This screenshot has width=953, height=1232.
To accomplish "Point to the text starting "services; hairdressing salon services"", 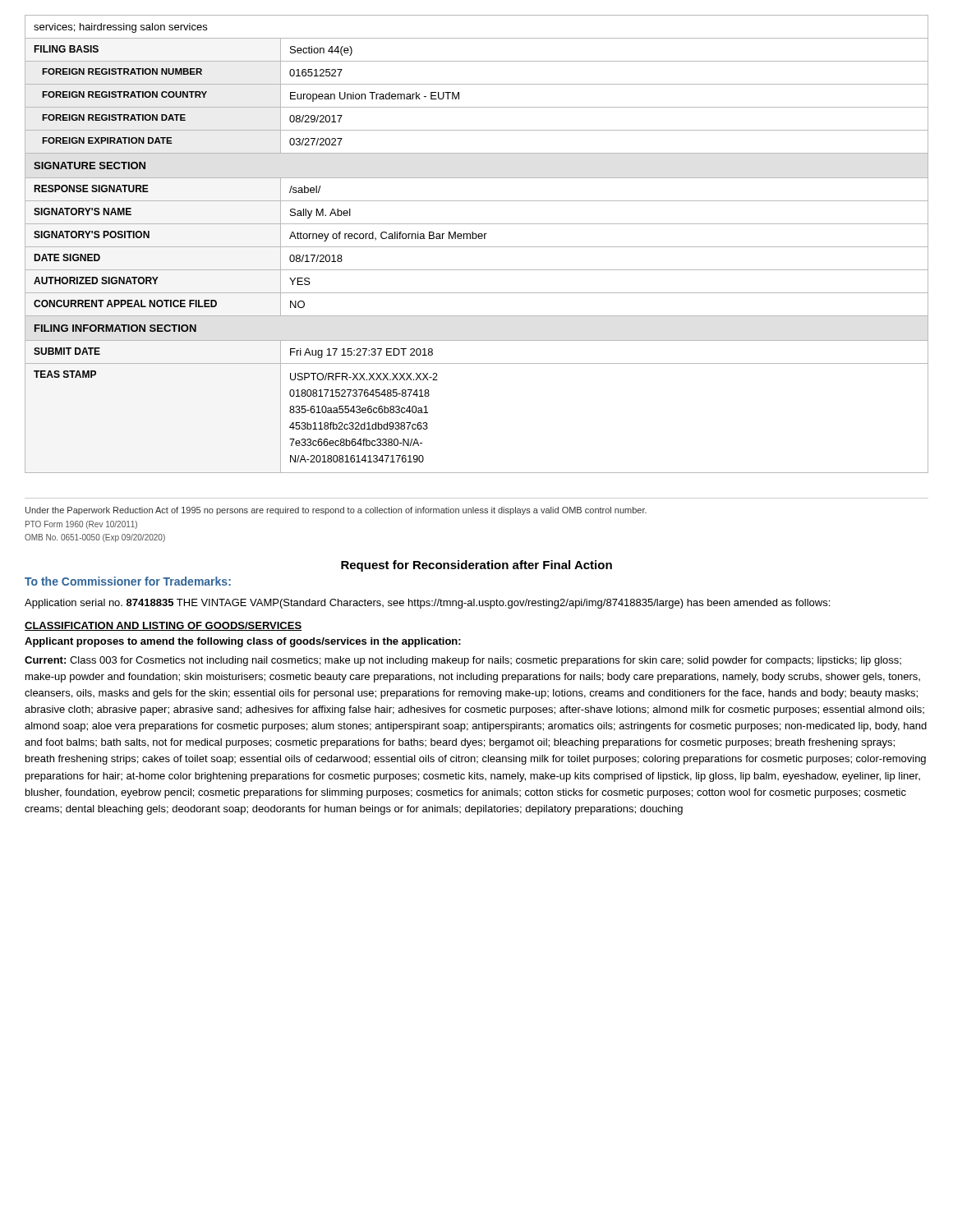I will coord(121,27).
